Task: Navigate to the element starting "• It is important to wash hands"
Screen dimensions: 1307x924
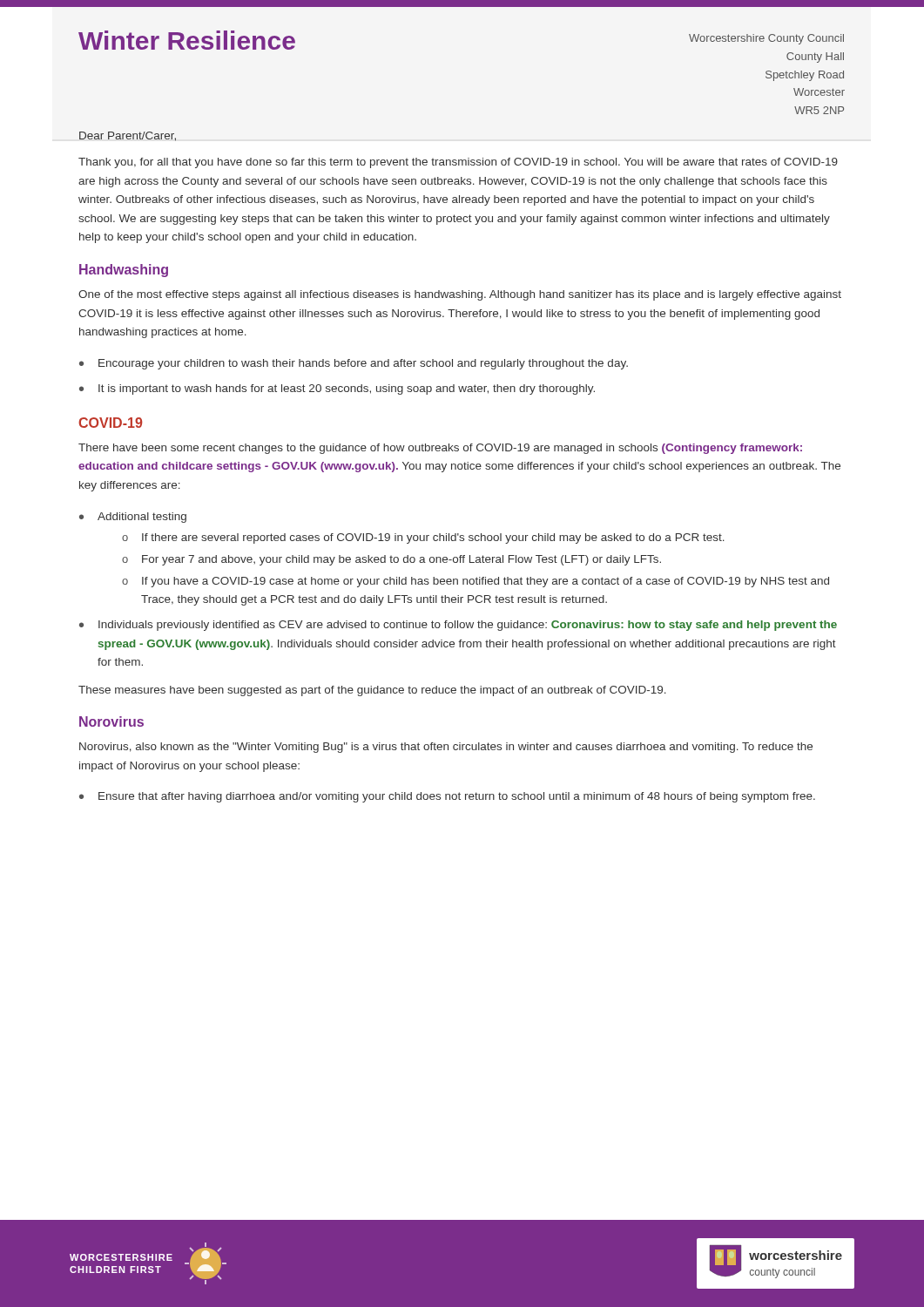Action: (462, 389)
